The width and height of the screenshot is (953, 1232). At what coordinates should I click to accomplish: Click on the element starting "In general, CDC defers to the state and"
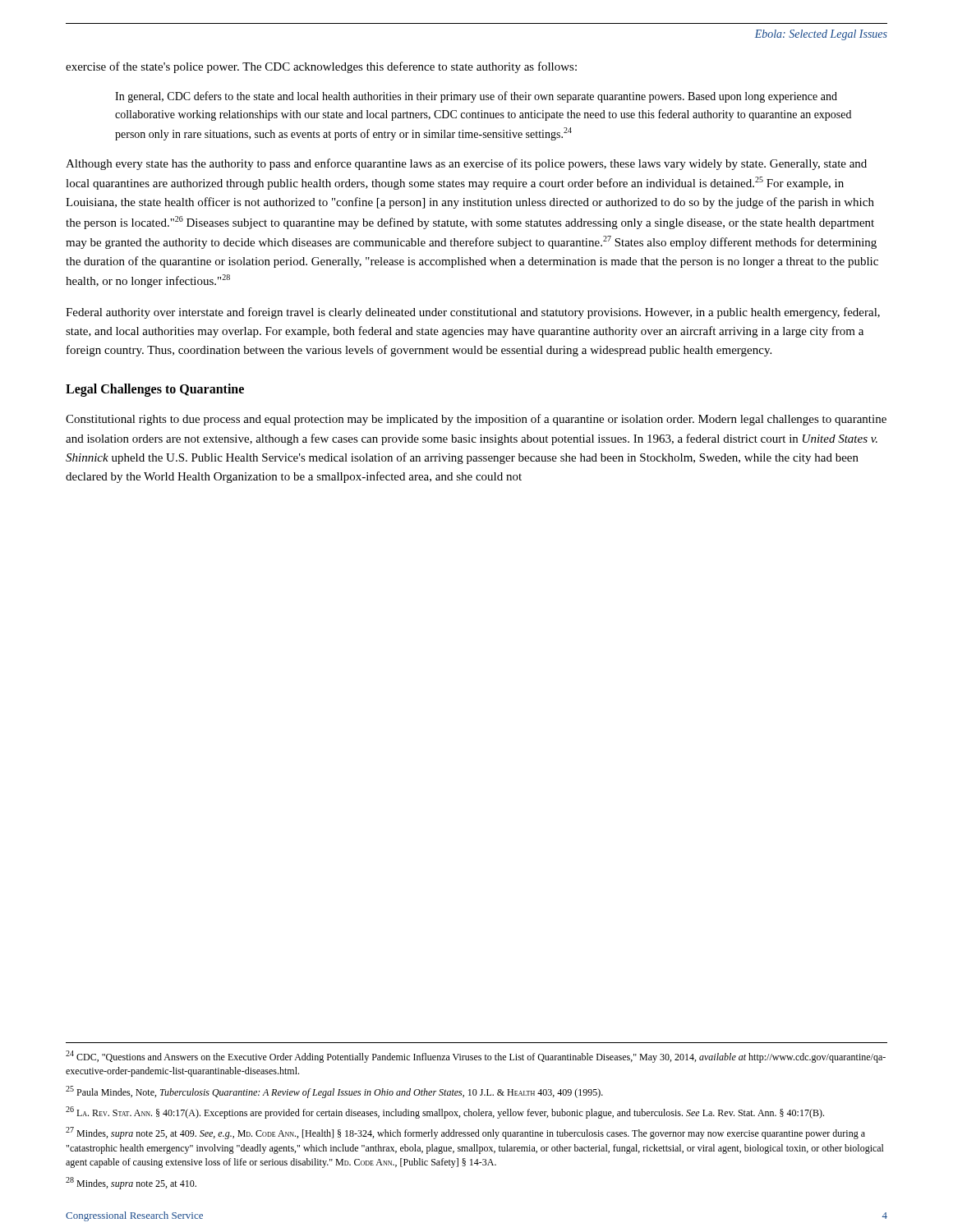pos(493,116)
